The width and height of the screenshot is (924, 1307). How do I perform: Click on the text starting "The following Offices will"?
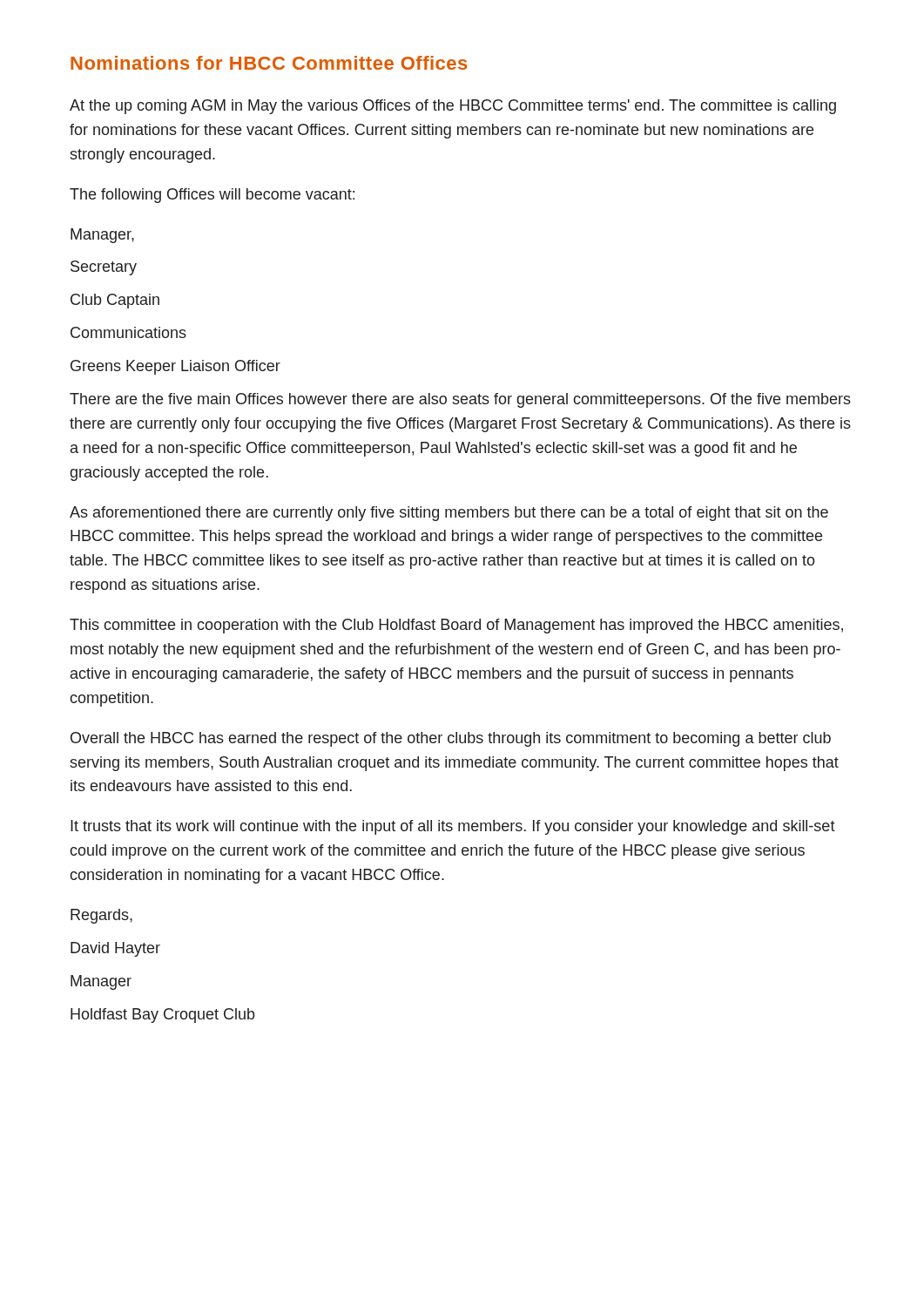tap(213, 194)
